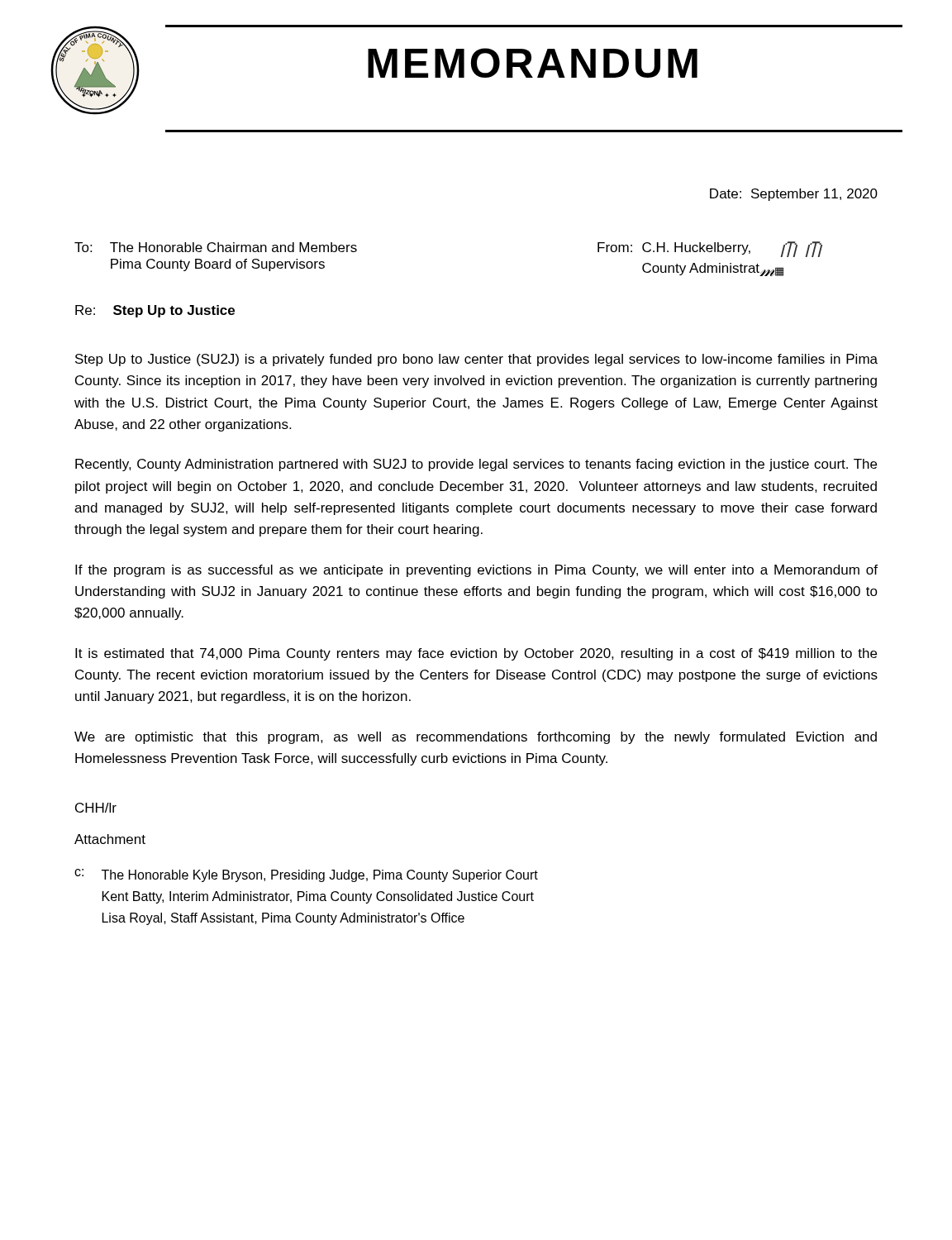
Task: Select the logo
Action: pyautogui.click(x=95, y=70)
